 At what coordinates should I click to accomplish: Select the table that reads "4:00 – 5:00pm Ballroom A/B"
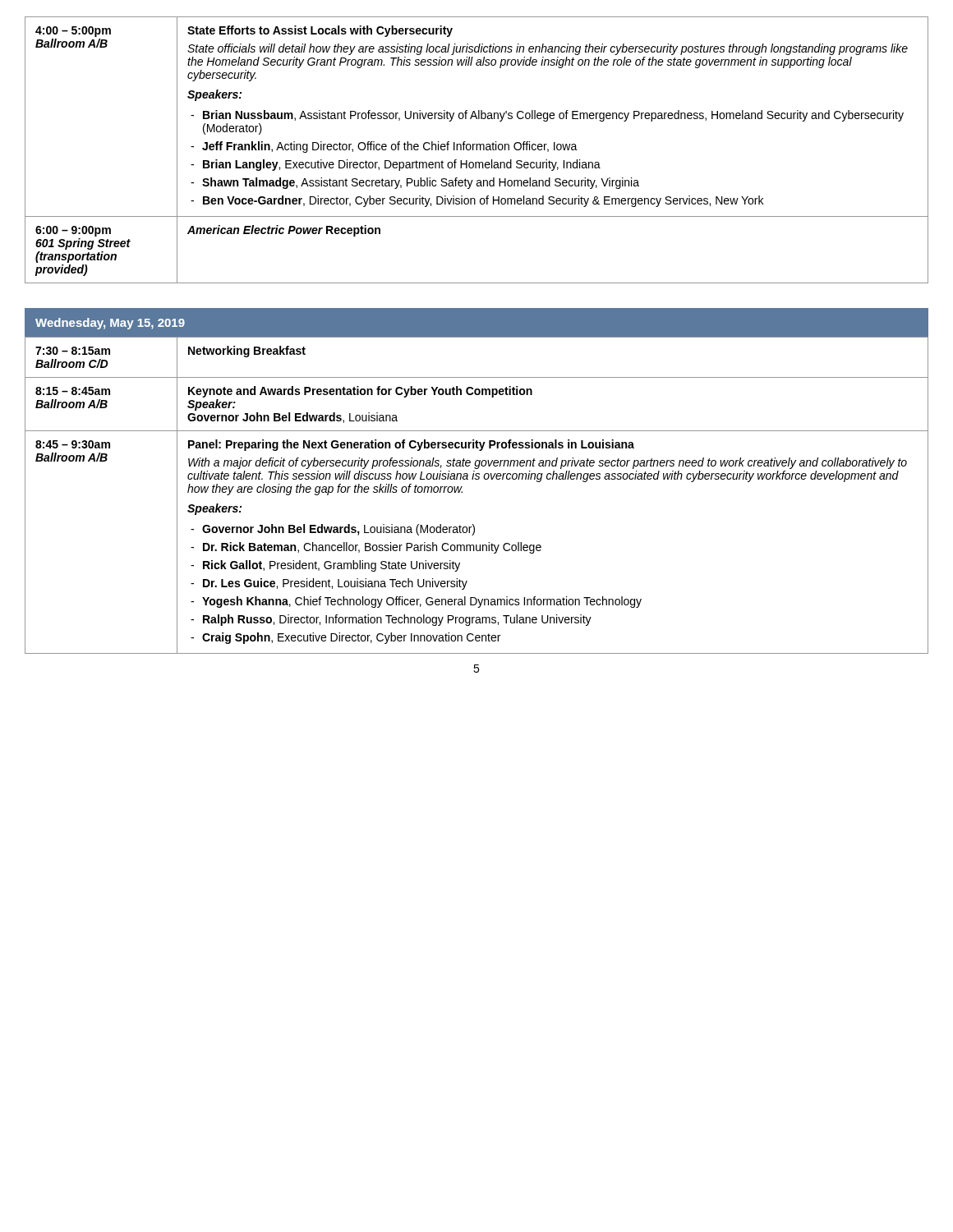tap(476, 150)
